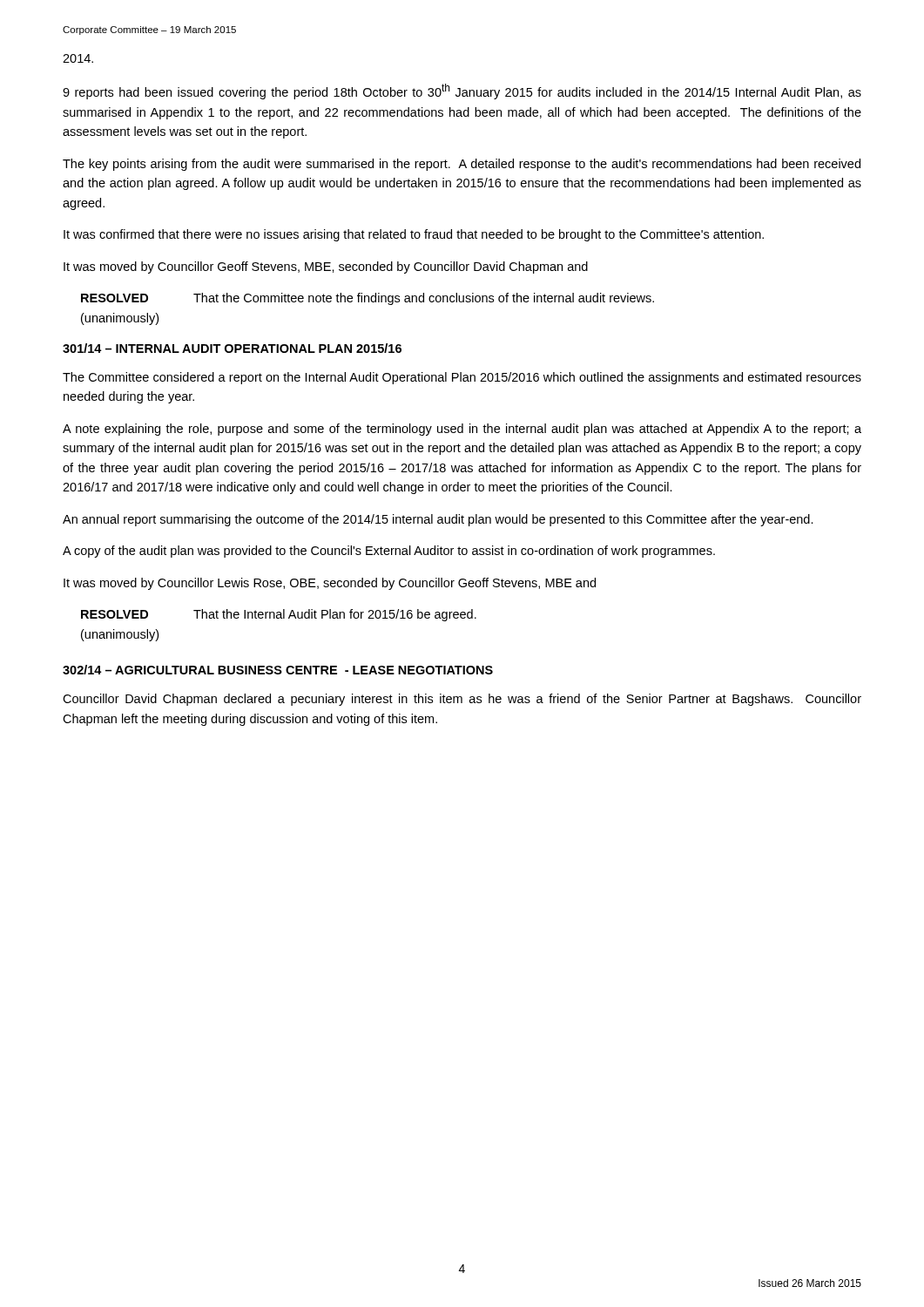Select the text starting "Councillor David Chapman declared a"
The height and width of the screenshot is (1307, 924).
[x=462, y=709]
